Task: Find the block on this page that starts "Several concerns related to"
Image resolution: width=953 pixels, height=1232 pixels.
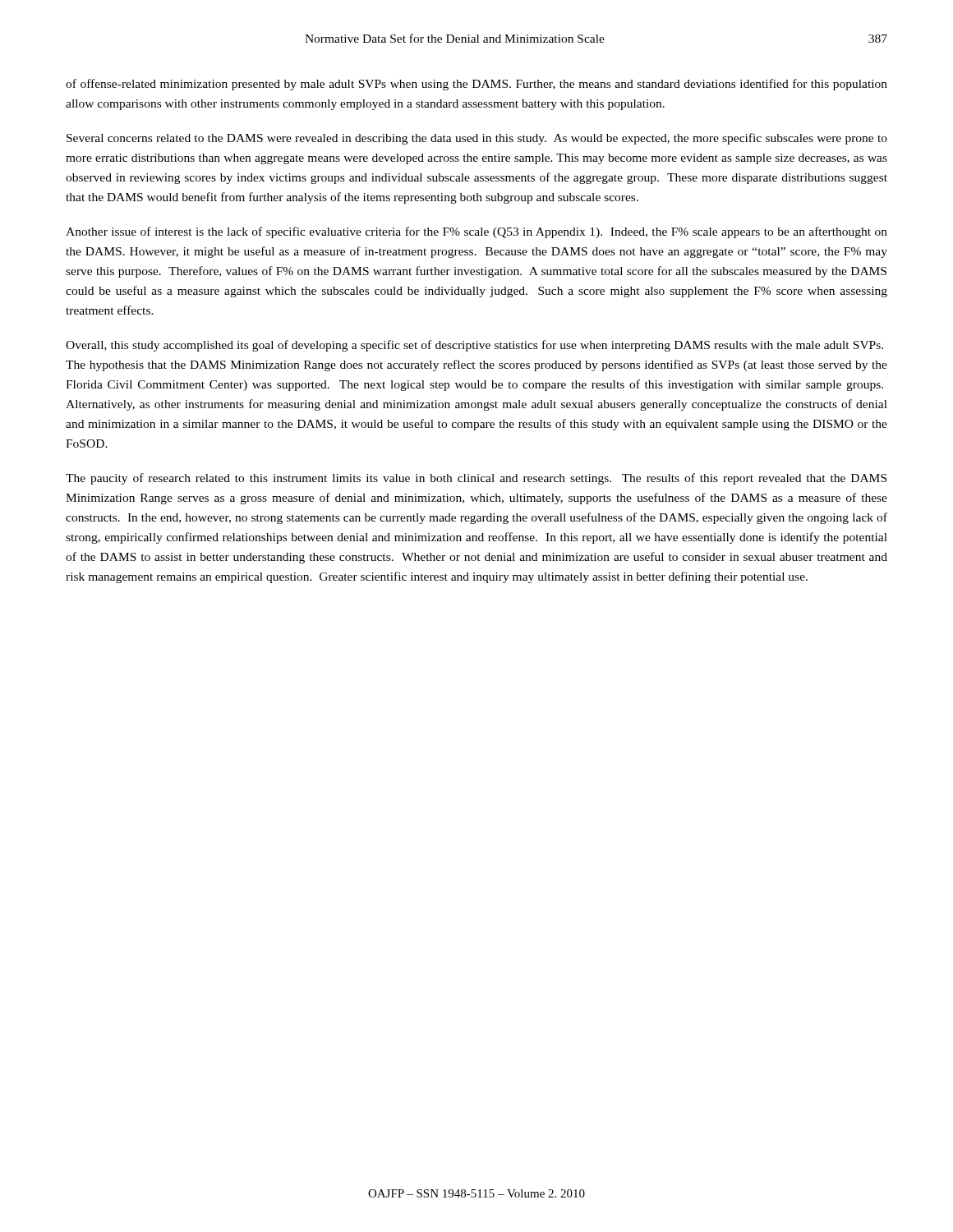Action: 476,167
